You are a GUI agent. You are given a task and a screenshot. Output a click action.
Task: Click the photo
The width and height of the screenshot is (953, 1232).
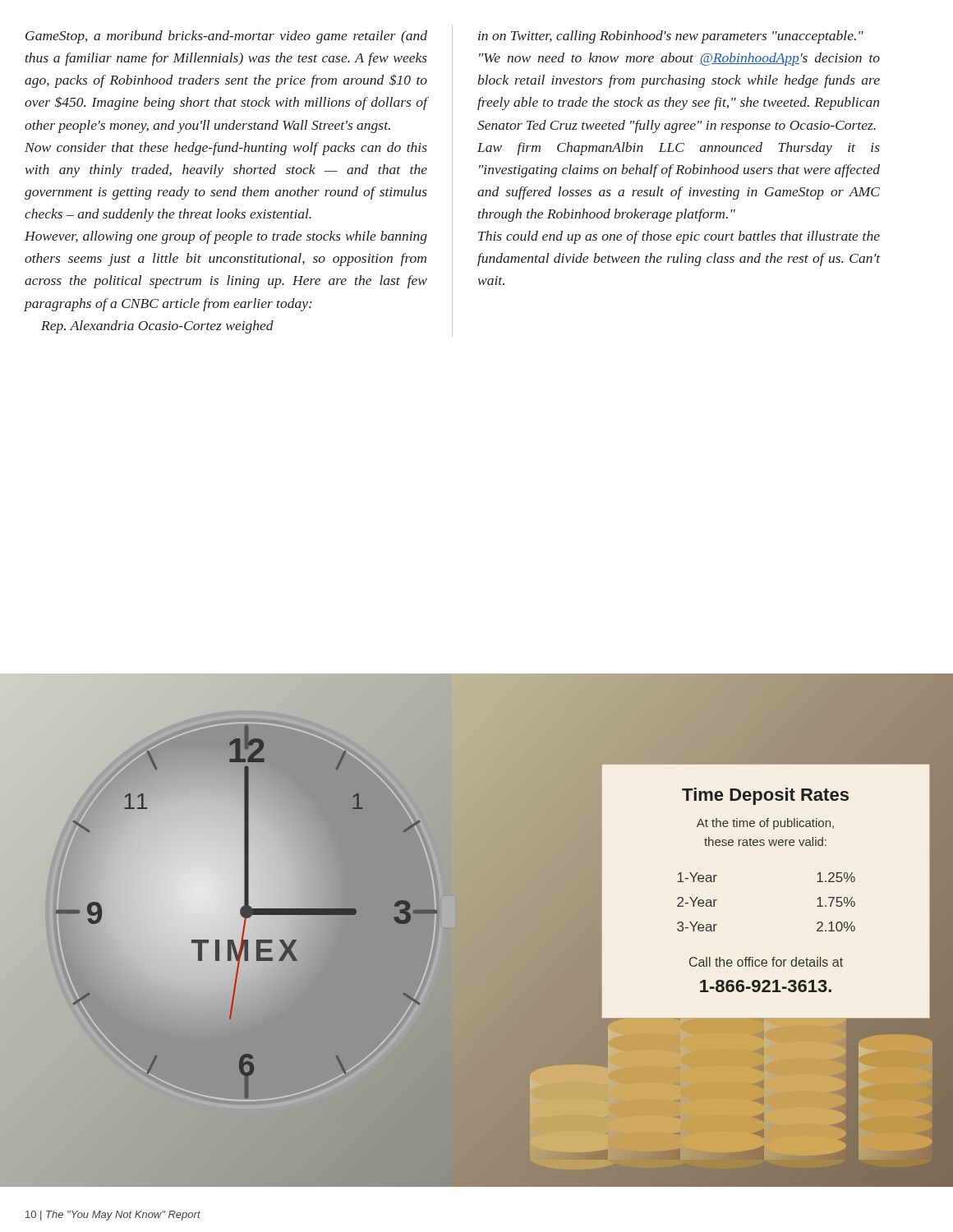476,930
